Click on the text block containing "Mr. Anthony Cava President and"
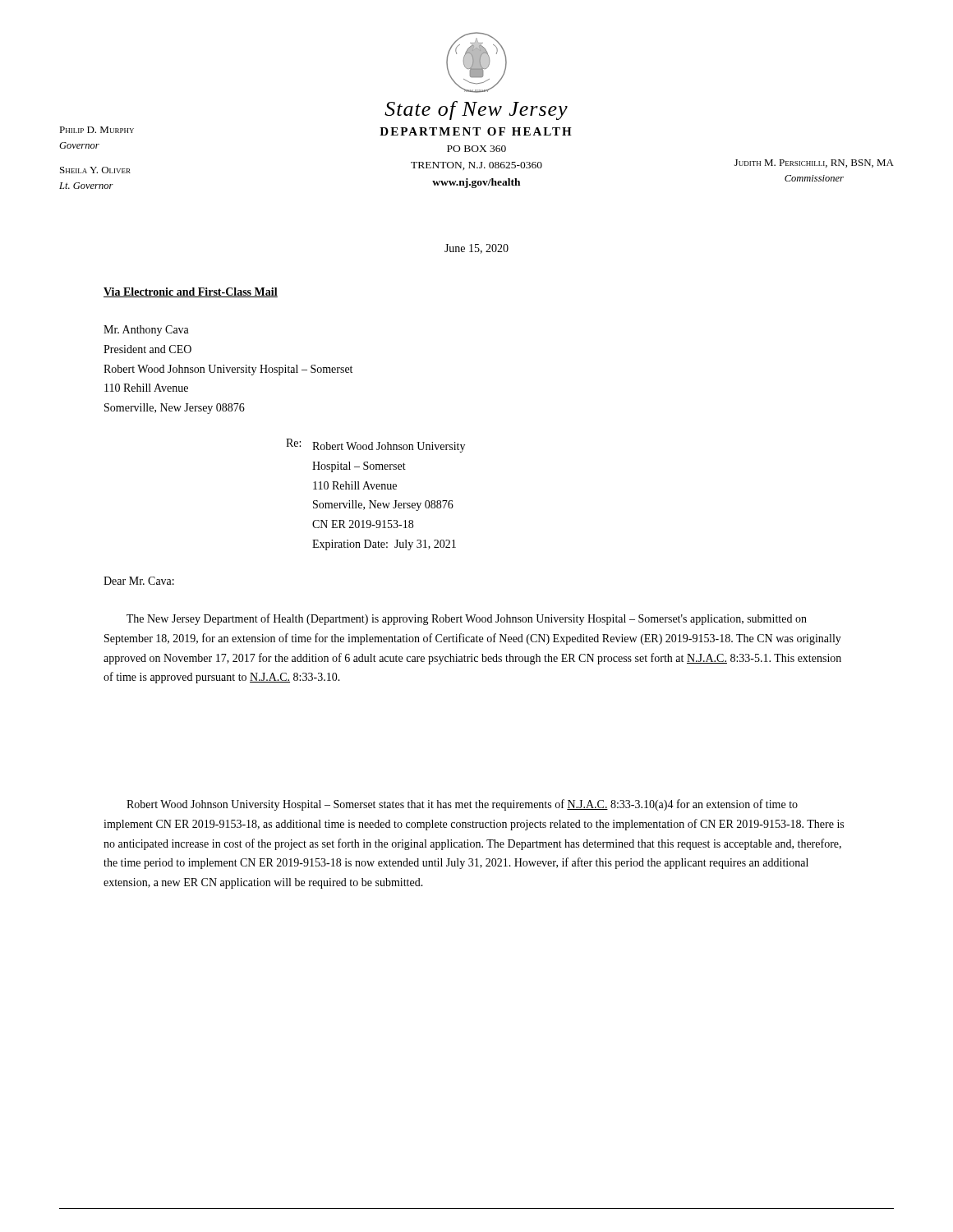Screen dimensions: 1232x953 (x=228, y=369)
